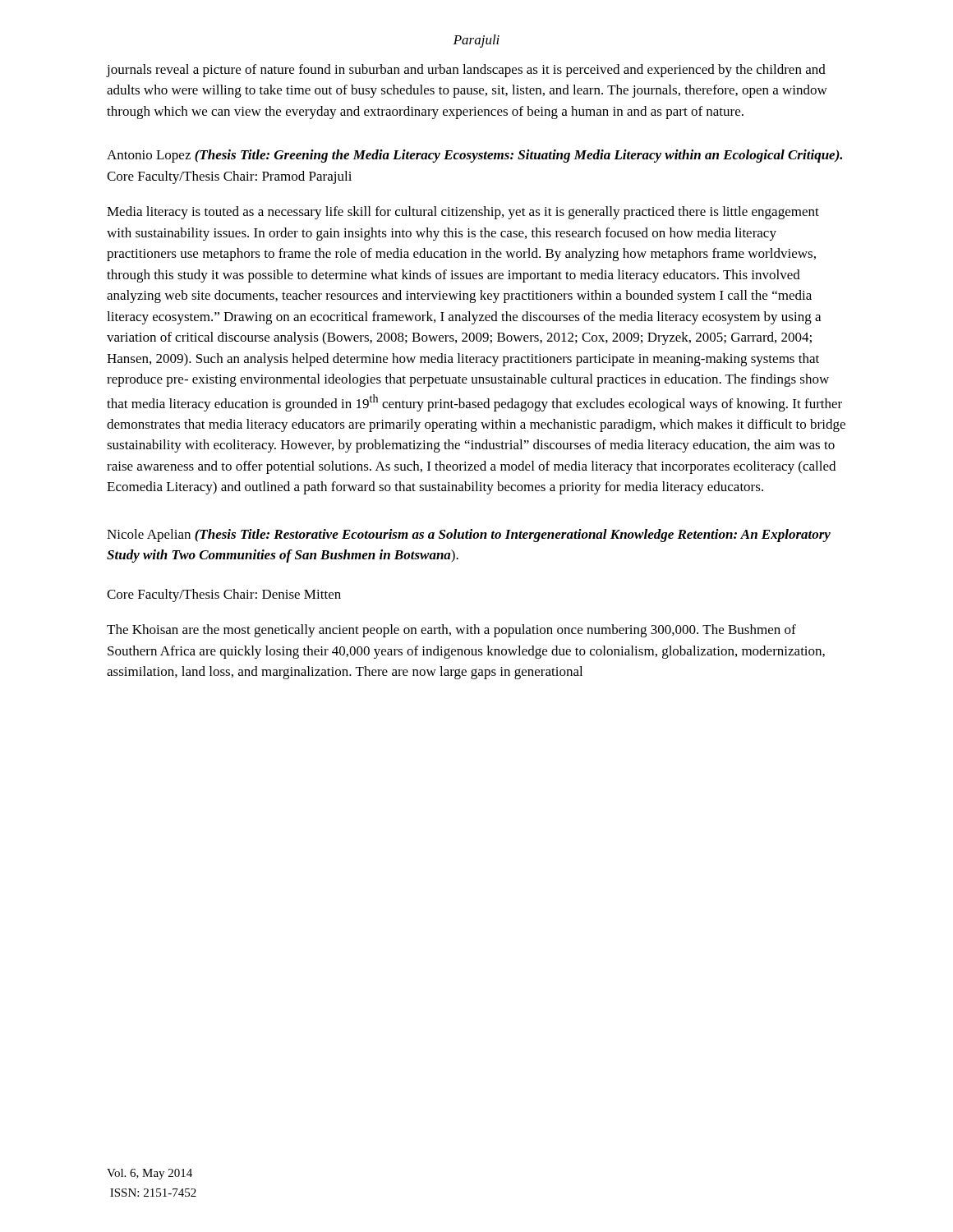Navigate to the text starting "The Khoisan are"
Image resolution: width=953 pixels, height=1232 pixels.
466,651
